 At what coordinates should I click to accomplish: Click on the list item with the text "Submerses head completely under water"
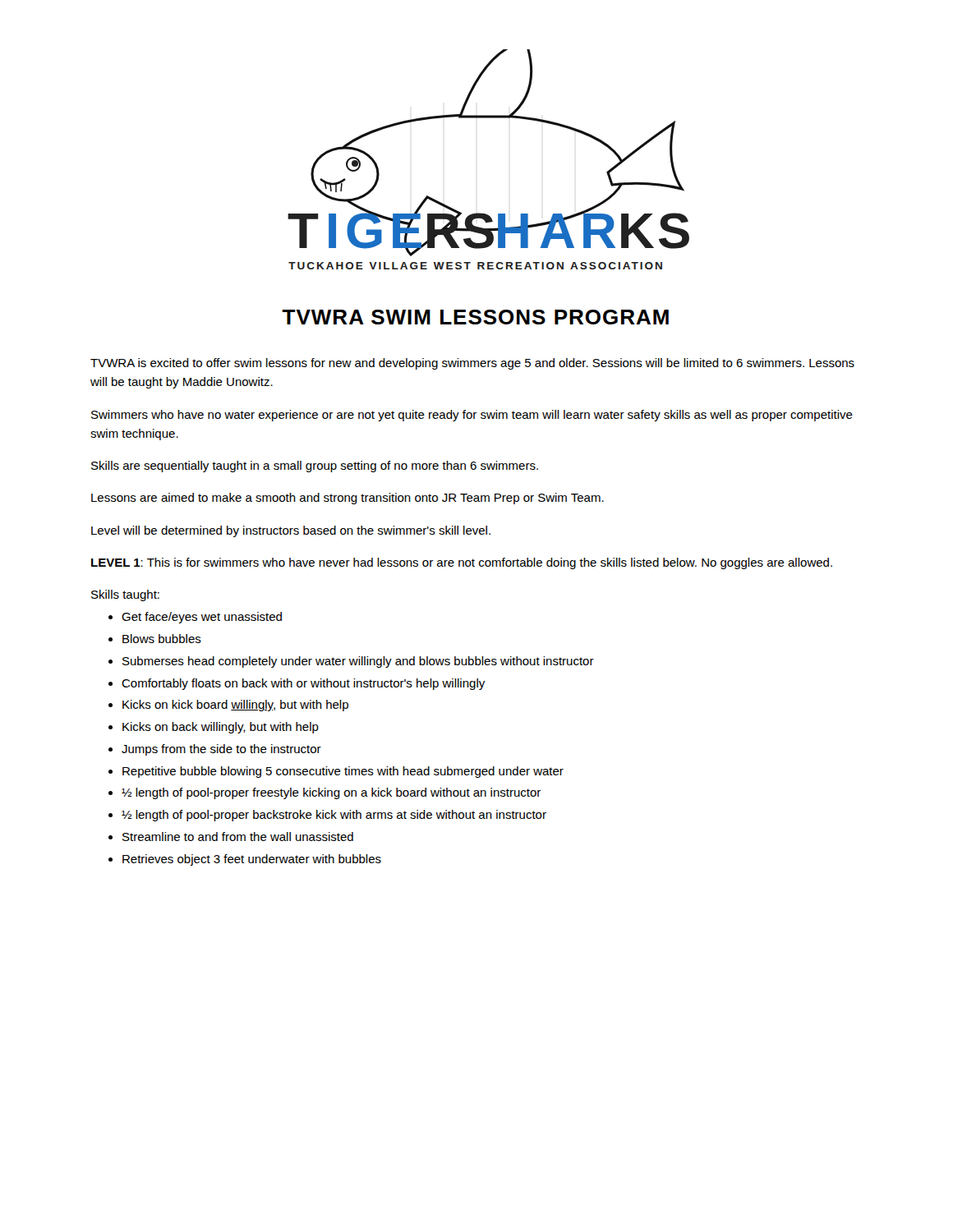[358, 661]
